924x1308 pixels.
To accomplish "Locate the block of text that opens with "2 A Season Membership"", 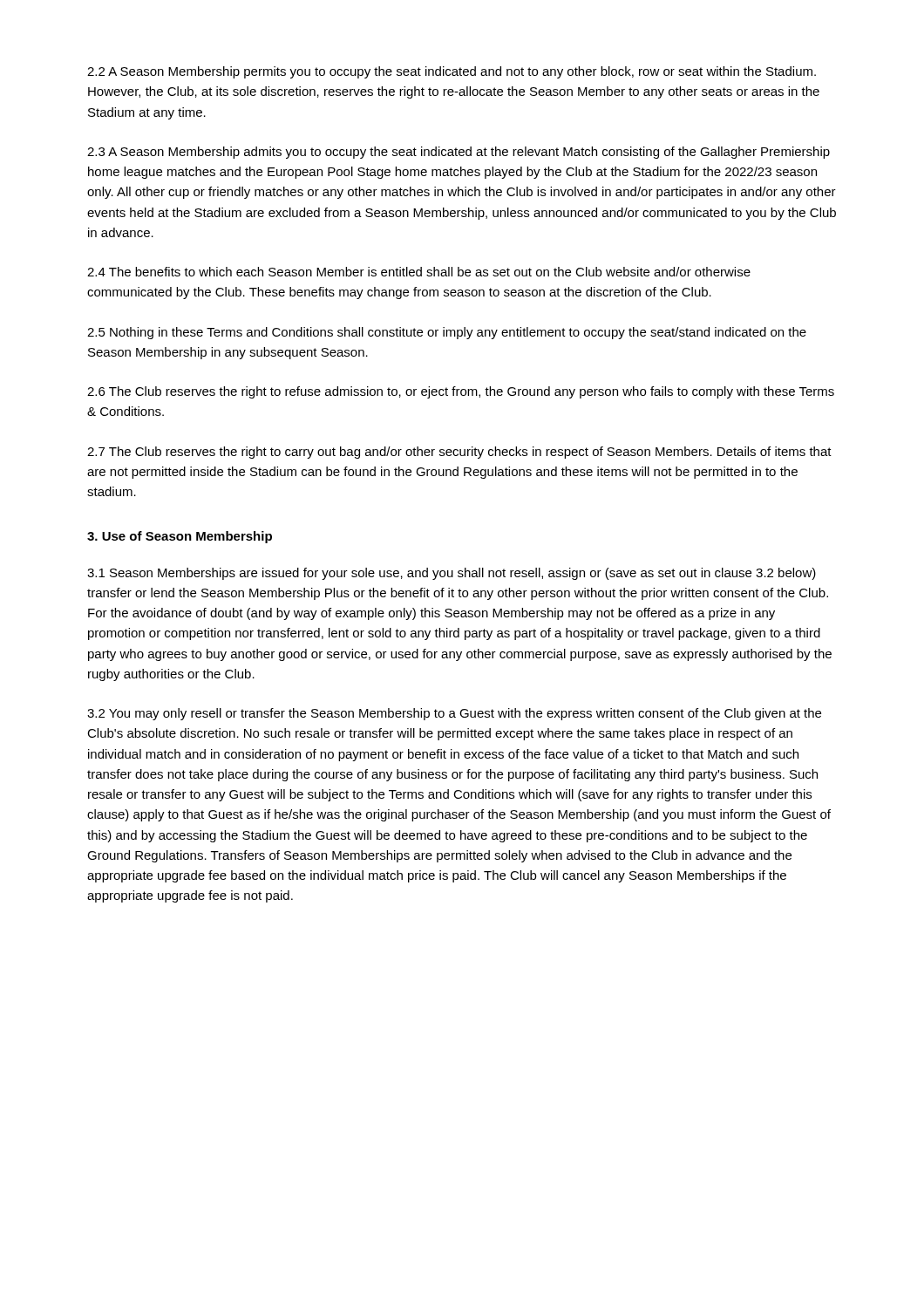I will tap(453, 91).
